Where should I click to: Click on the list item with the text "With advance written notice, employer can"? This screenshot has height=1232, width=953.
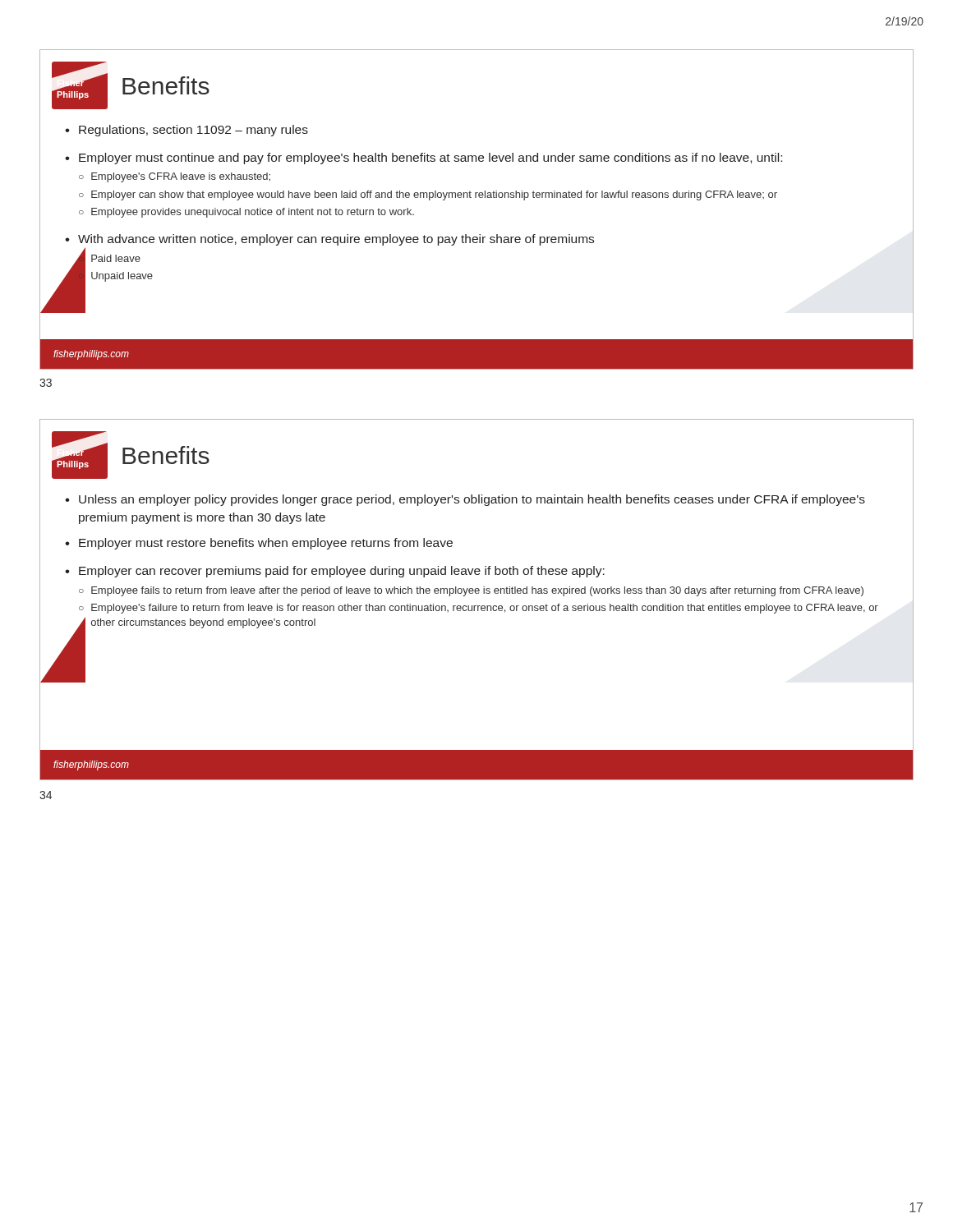click(336, 240)
